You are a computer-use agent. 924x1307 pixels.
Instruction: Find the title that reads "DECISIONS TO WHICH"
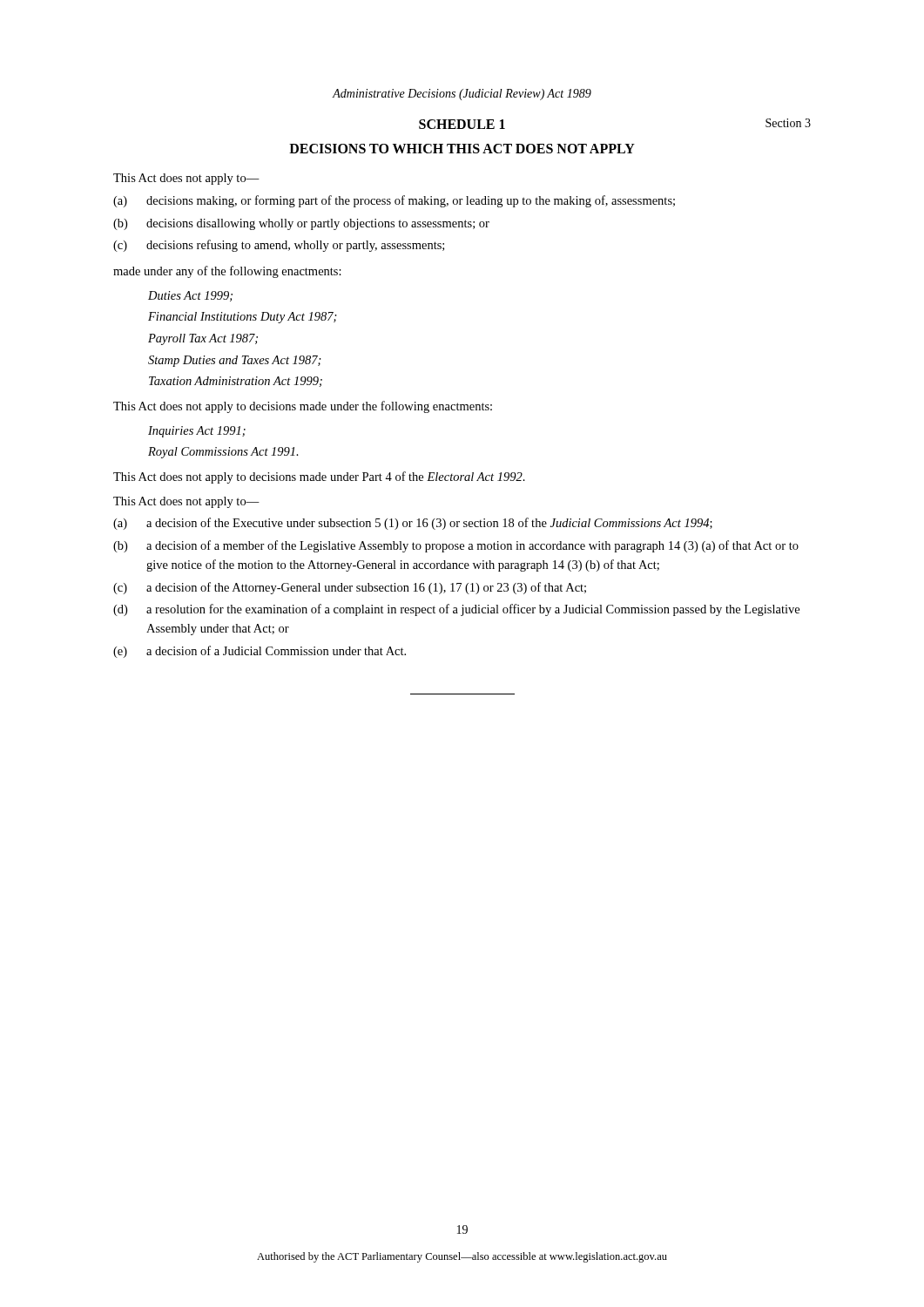click(x=462, y=149)
